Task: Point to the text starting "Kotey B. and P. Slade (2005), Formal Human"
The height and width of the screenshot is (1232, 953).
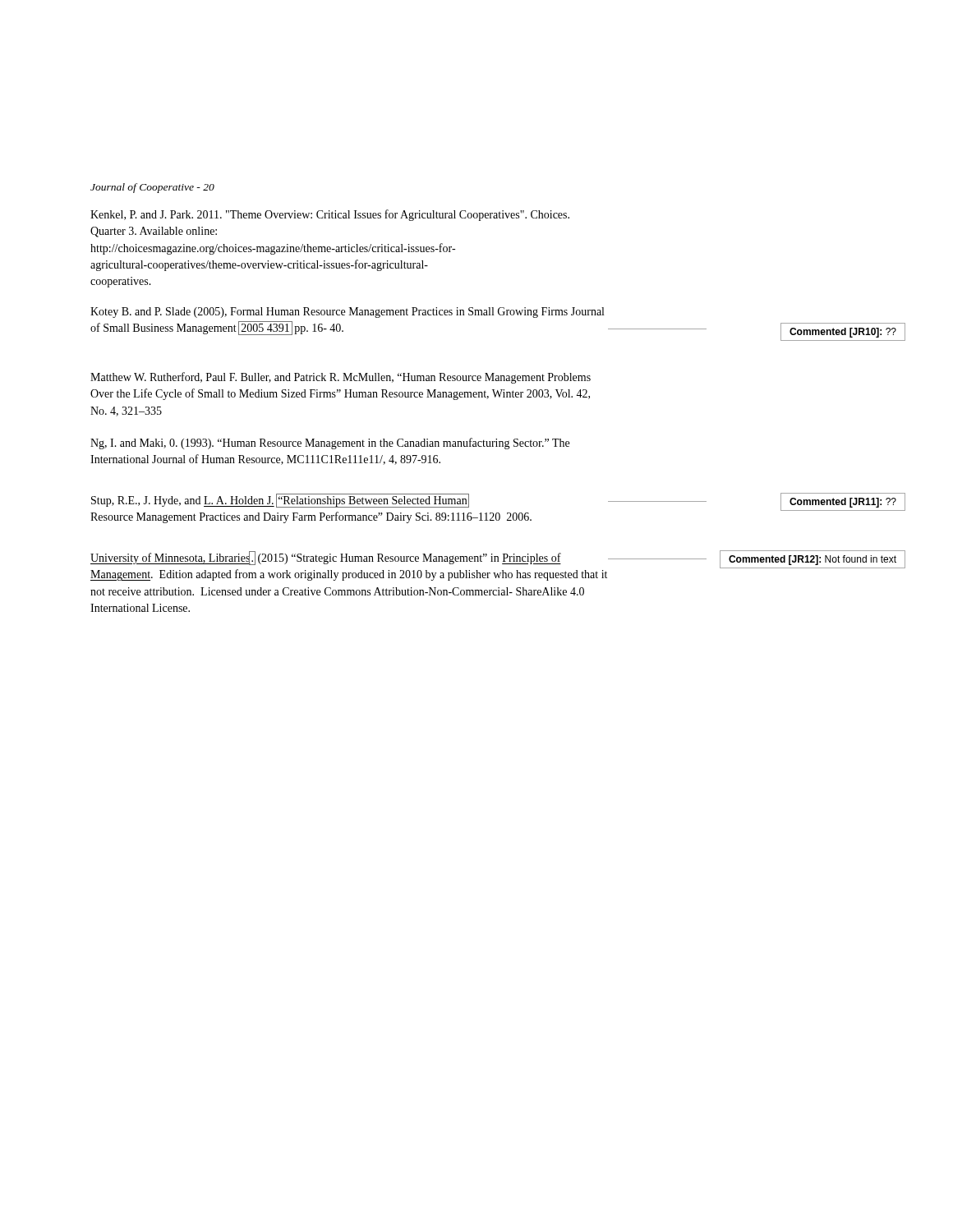Action: point(348,320)
